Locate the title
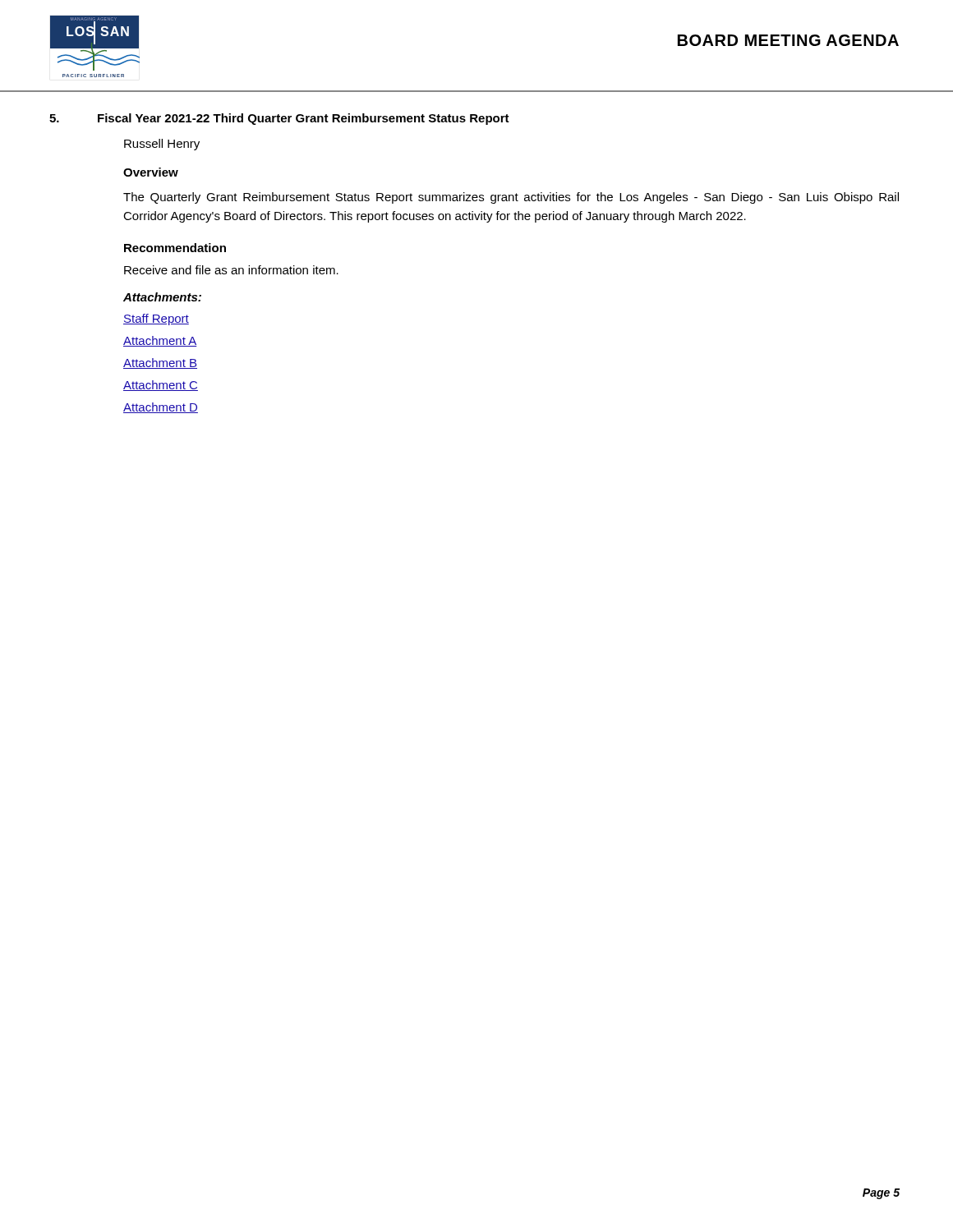The width and height of the screenshot is (953, 1232). coord(788,40)
